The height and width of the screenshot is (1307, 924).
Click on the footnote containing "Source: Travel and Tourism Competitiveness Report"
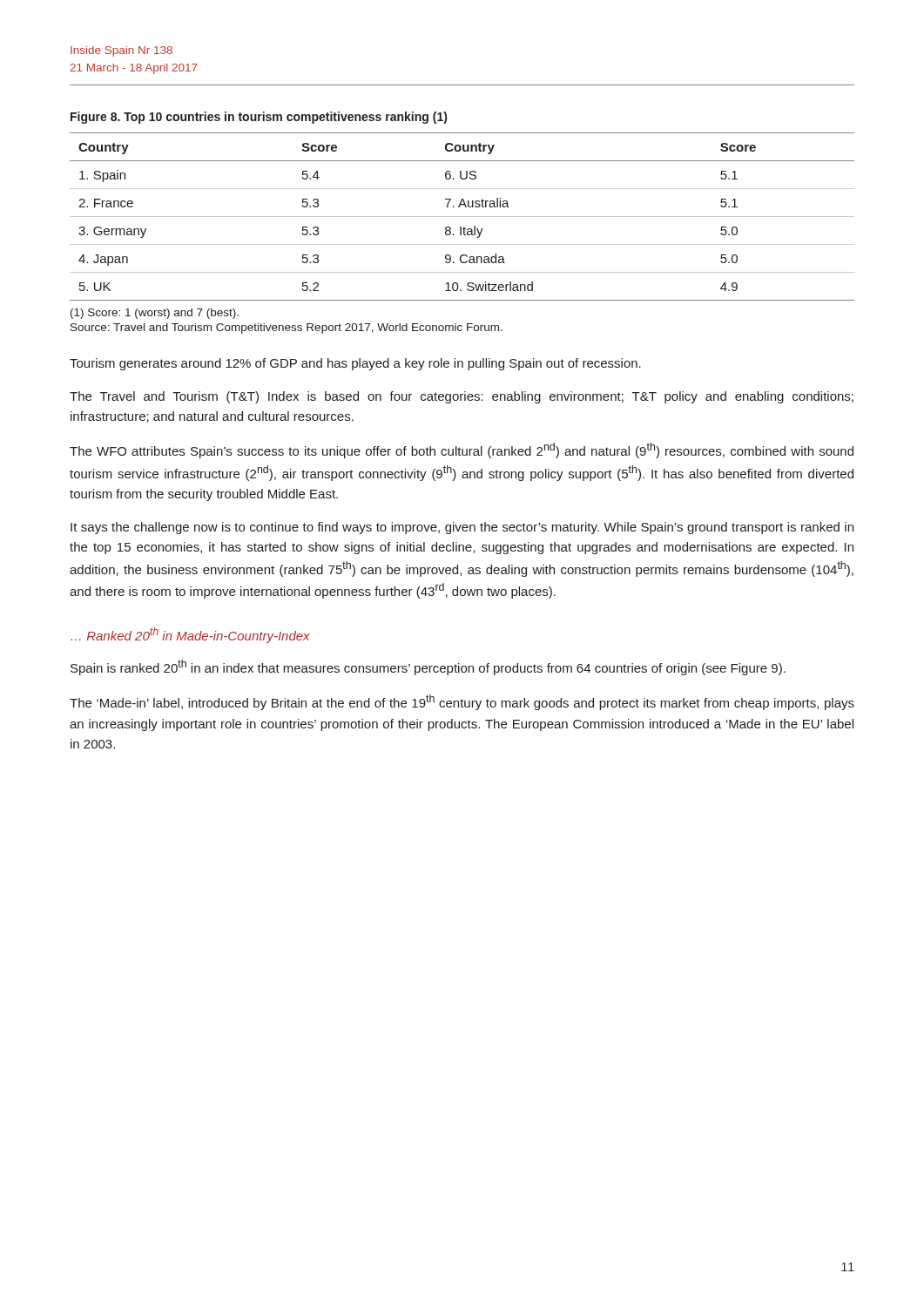pyautogui.click(x=462, y=327)
